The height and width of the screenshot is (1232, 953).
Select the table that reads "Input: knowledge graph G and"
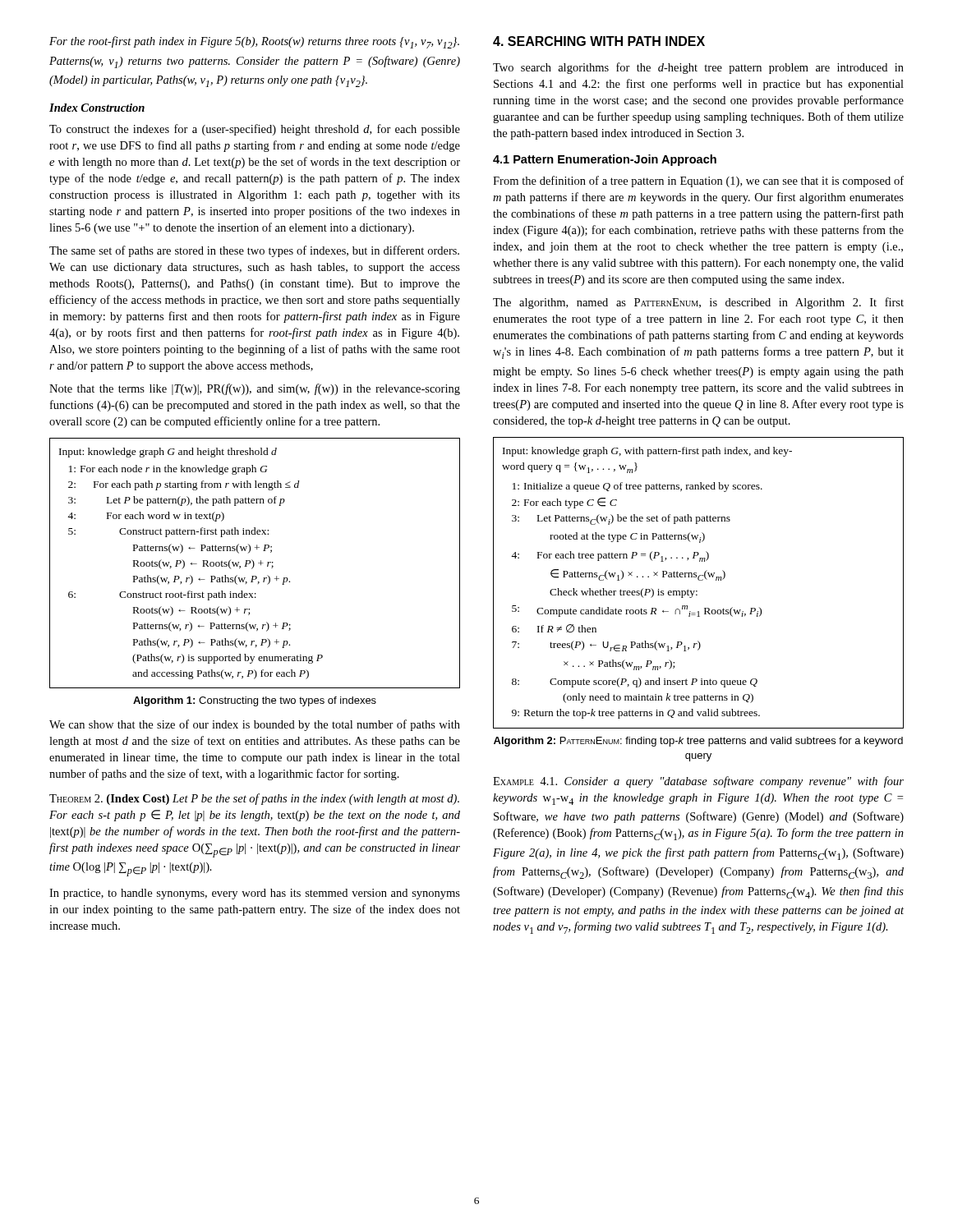coord(255,563)
